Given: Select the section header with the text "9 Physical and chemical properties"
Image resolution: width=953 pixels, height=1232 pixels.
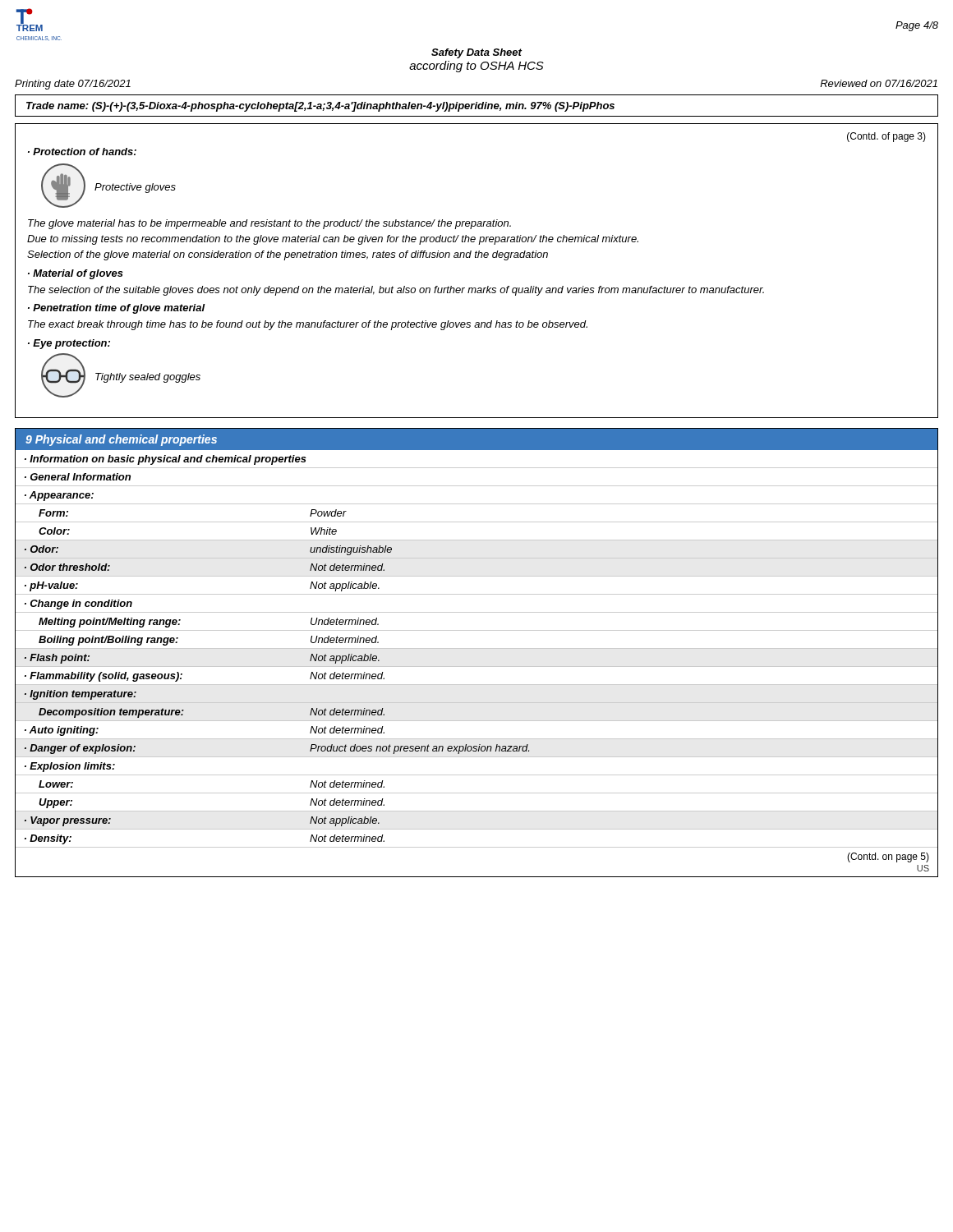Looking at the screenshot, I should (121, 440).
